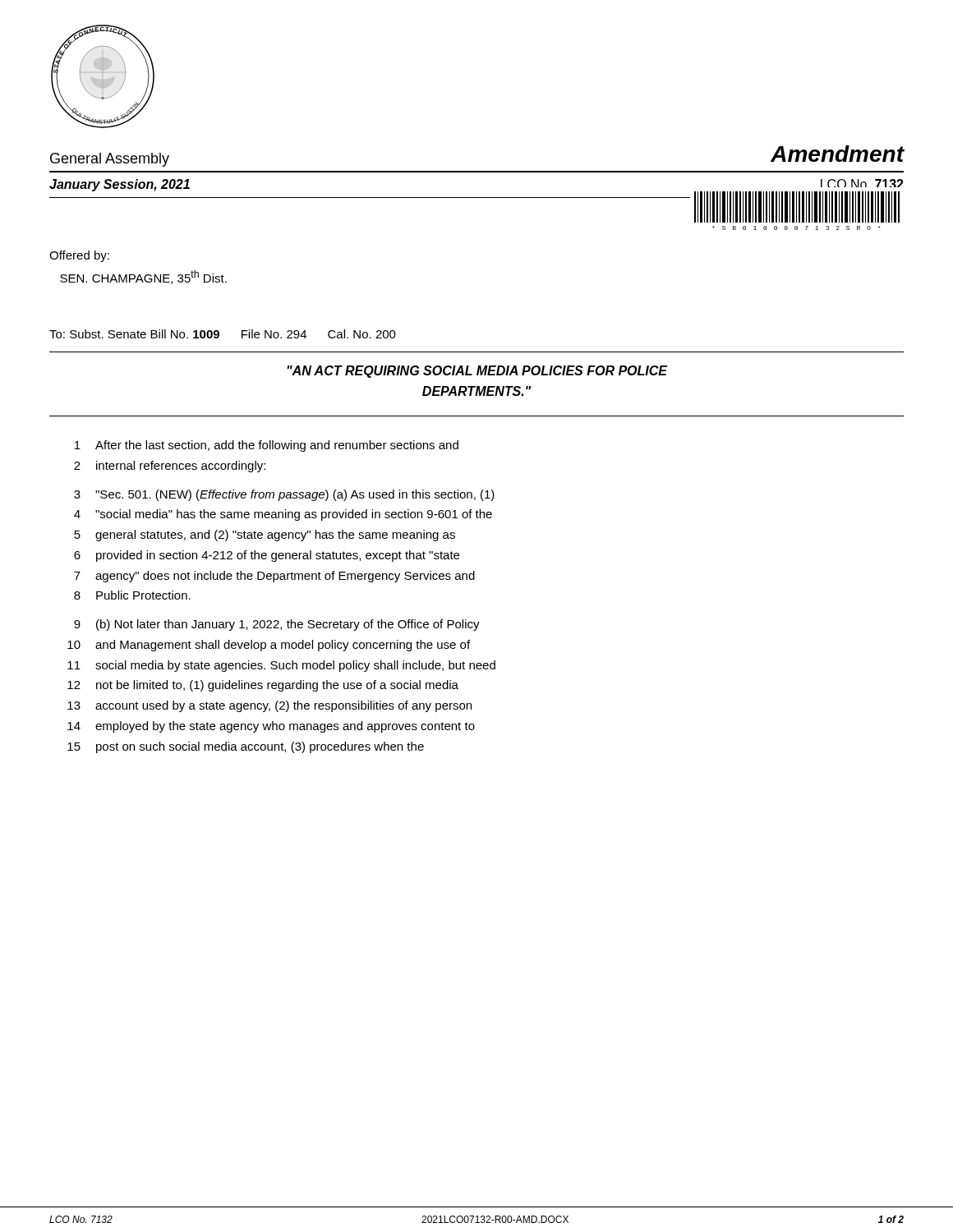Screen dimensions: 1232x953
Task: Select the passage starting "12 not be limited to, (1)"
Action: pos(263,686)
